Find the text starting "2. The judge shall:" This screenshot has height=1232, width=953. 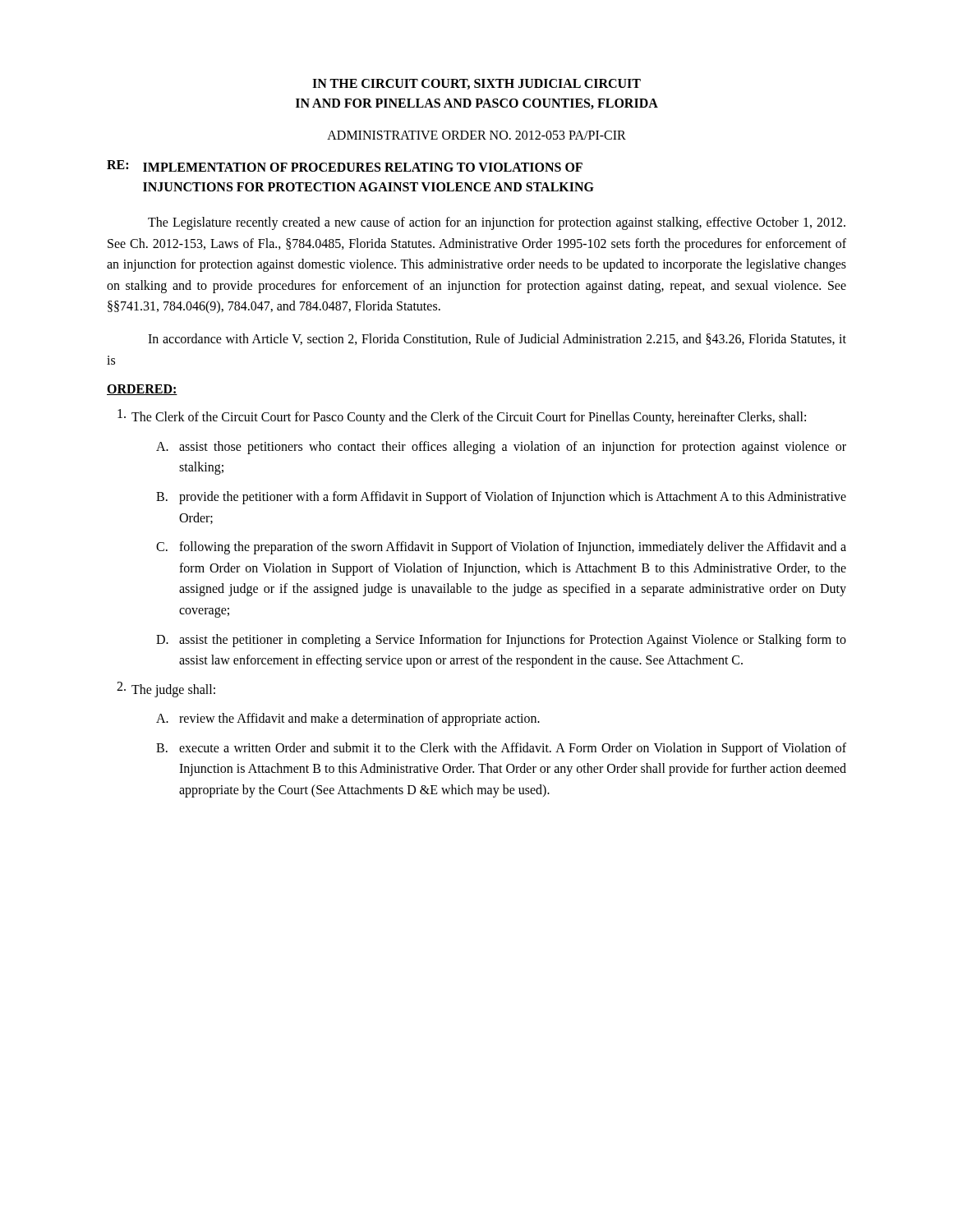[166, 690]
